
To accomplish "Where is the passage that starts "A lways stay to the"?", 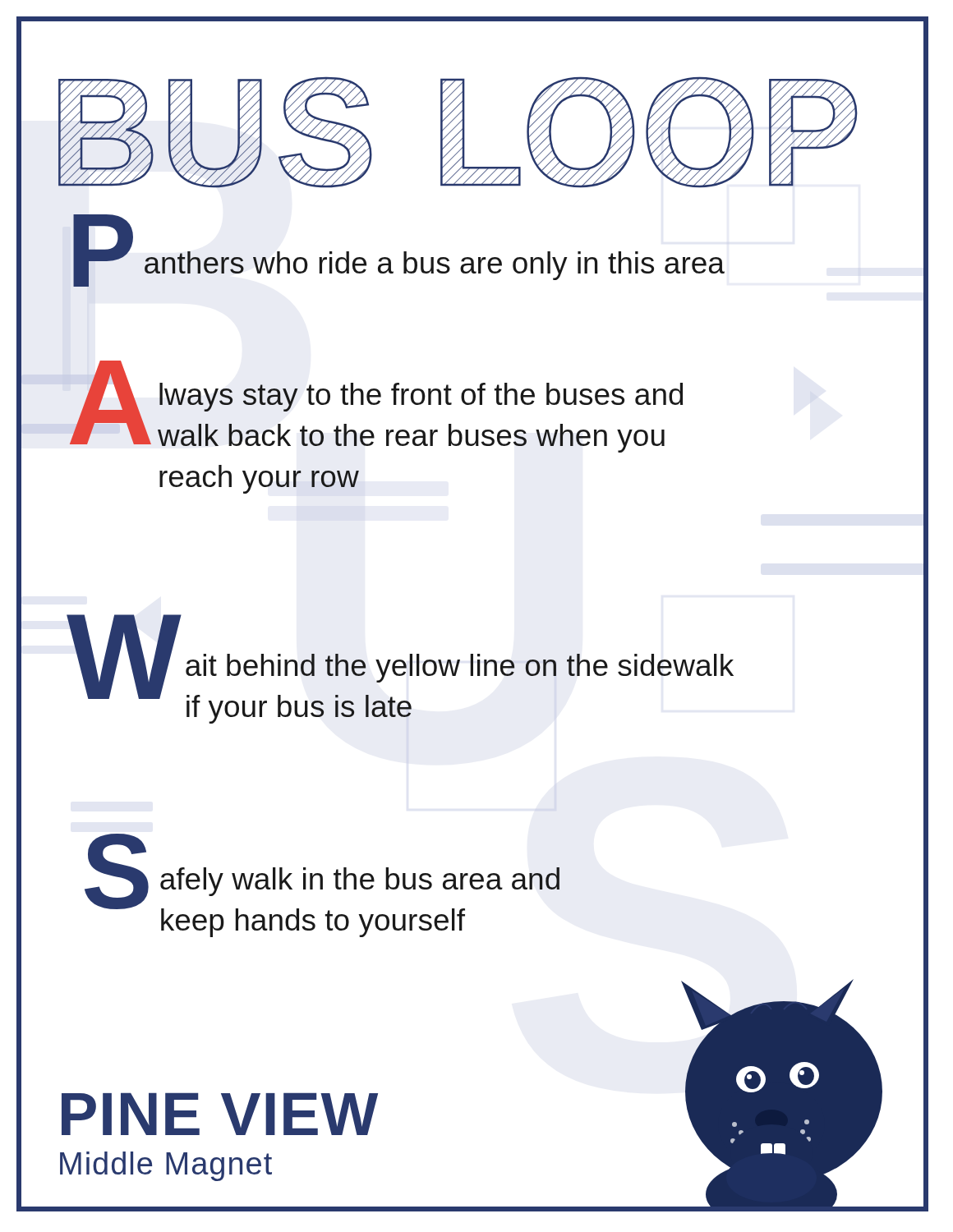I will point(376,420).
